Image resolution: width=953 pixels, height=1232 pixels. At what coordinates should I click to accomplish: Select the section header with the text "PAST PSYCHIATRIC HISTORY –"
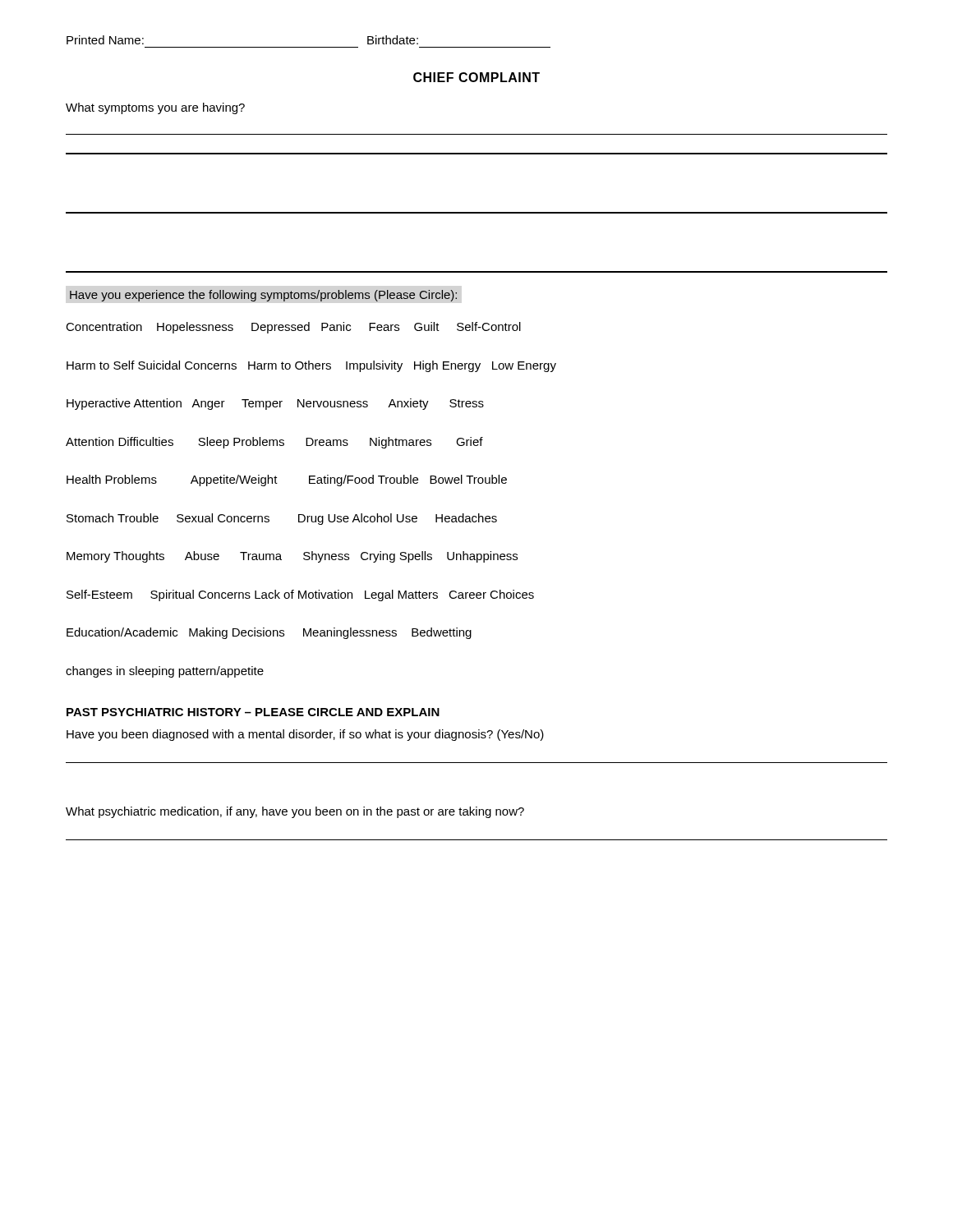point(253,712)
